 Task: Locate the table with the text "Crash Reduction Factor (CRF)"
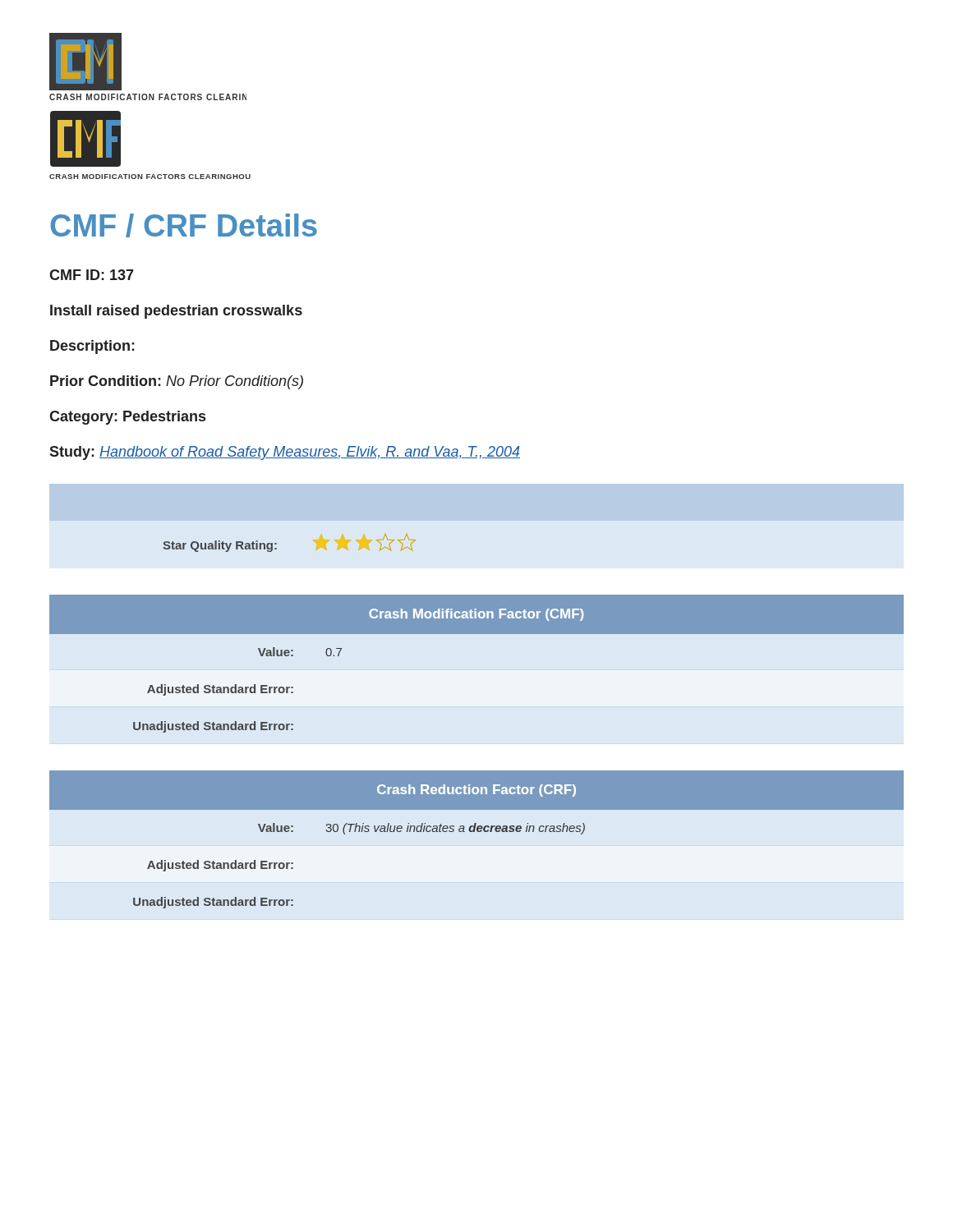coord(476,845)
